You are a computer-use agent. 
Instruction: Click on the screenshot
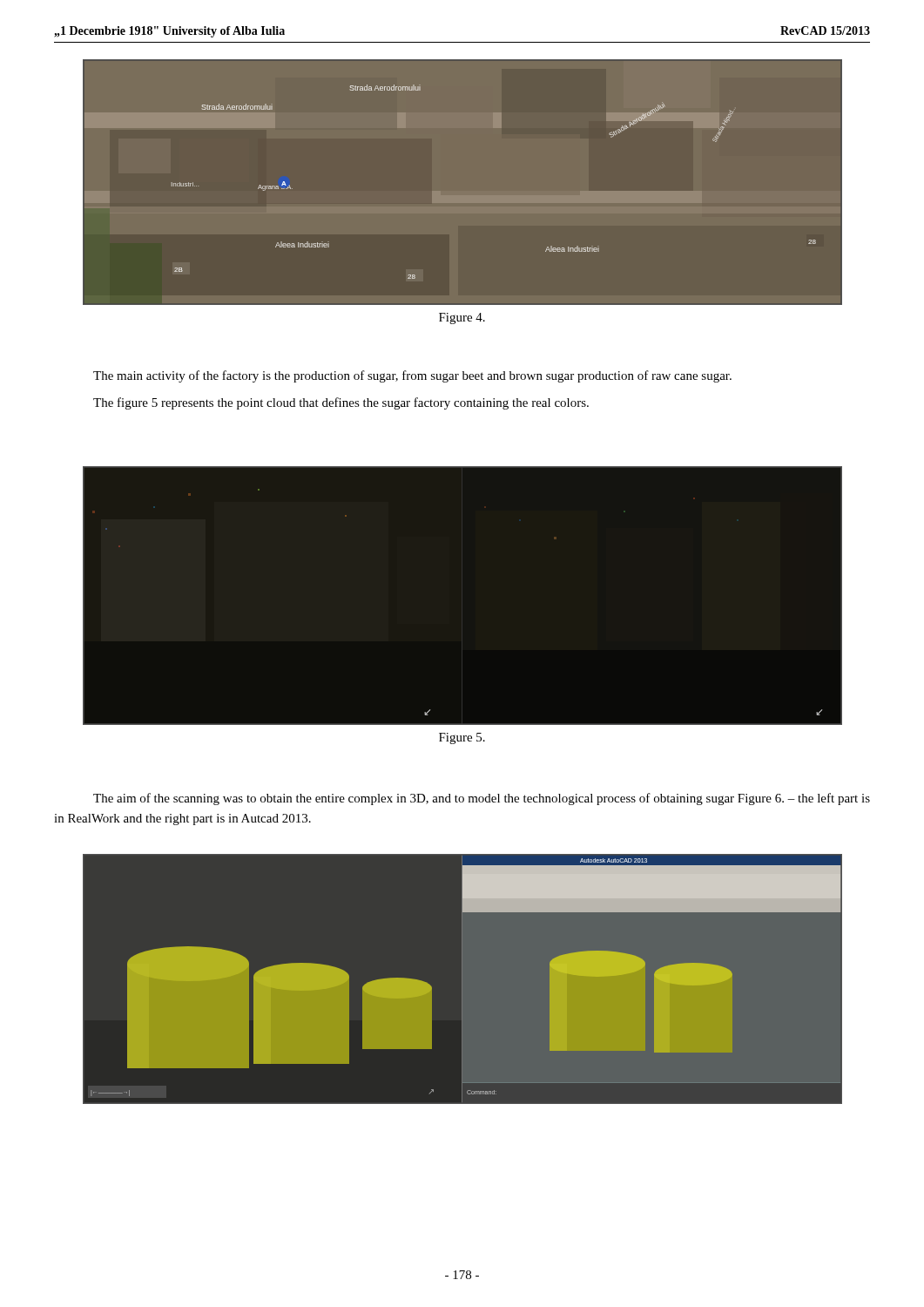coord(462,979)
